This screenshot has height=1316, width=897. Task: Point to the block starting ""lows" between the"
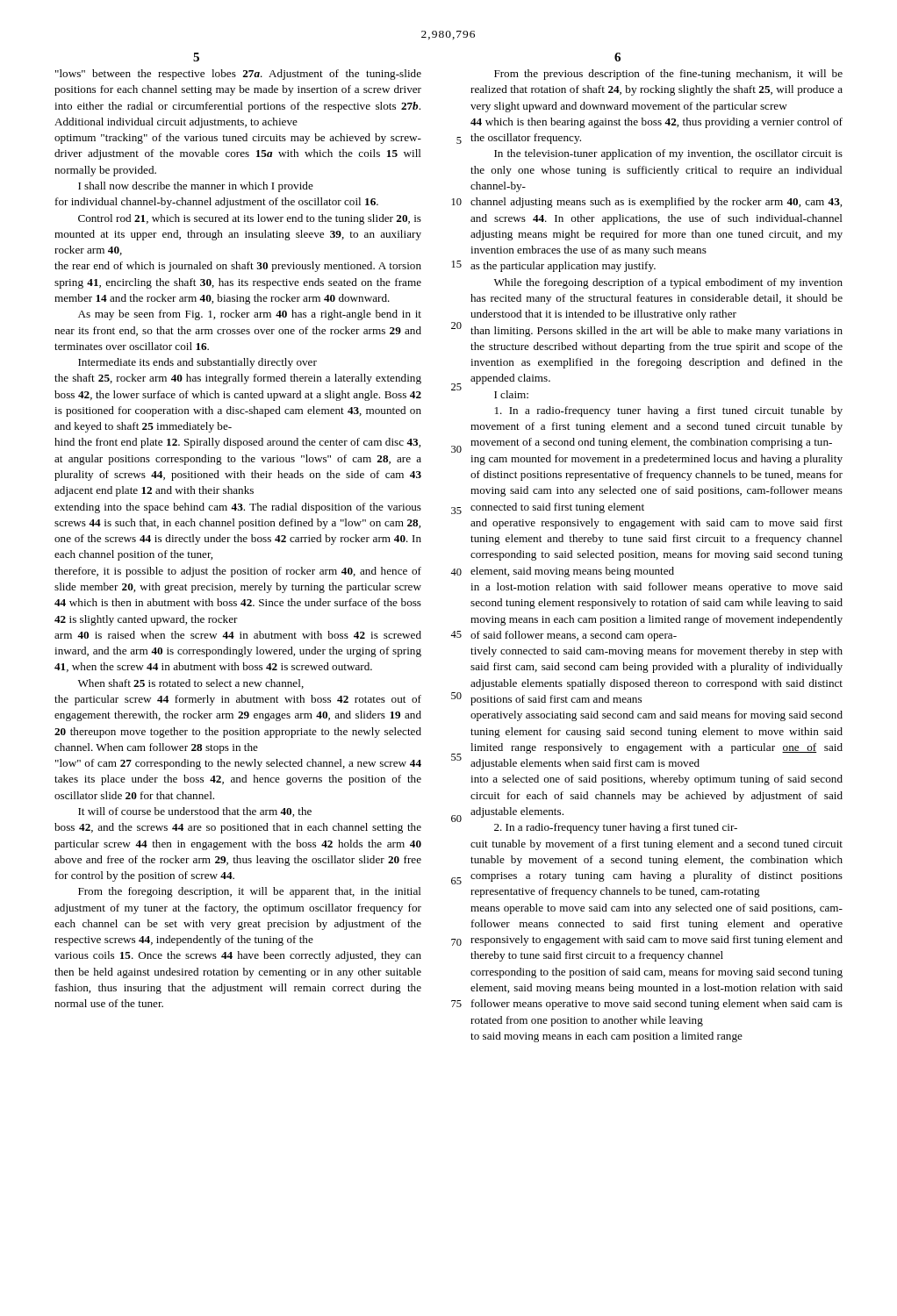point(238,539)
